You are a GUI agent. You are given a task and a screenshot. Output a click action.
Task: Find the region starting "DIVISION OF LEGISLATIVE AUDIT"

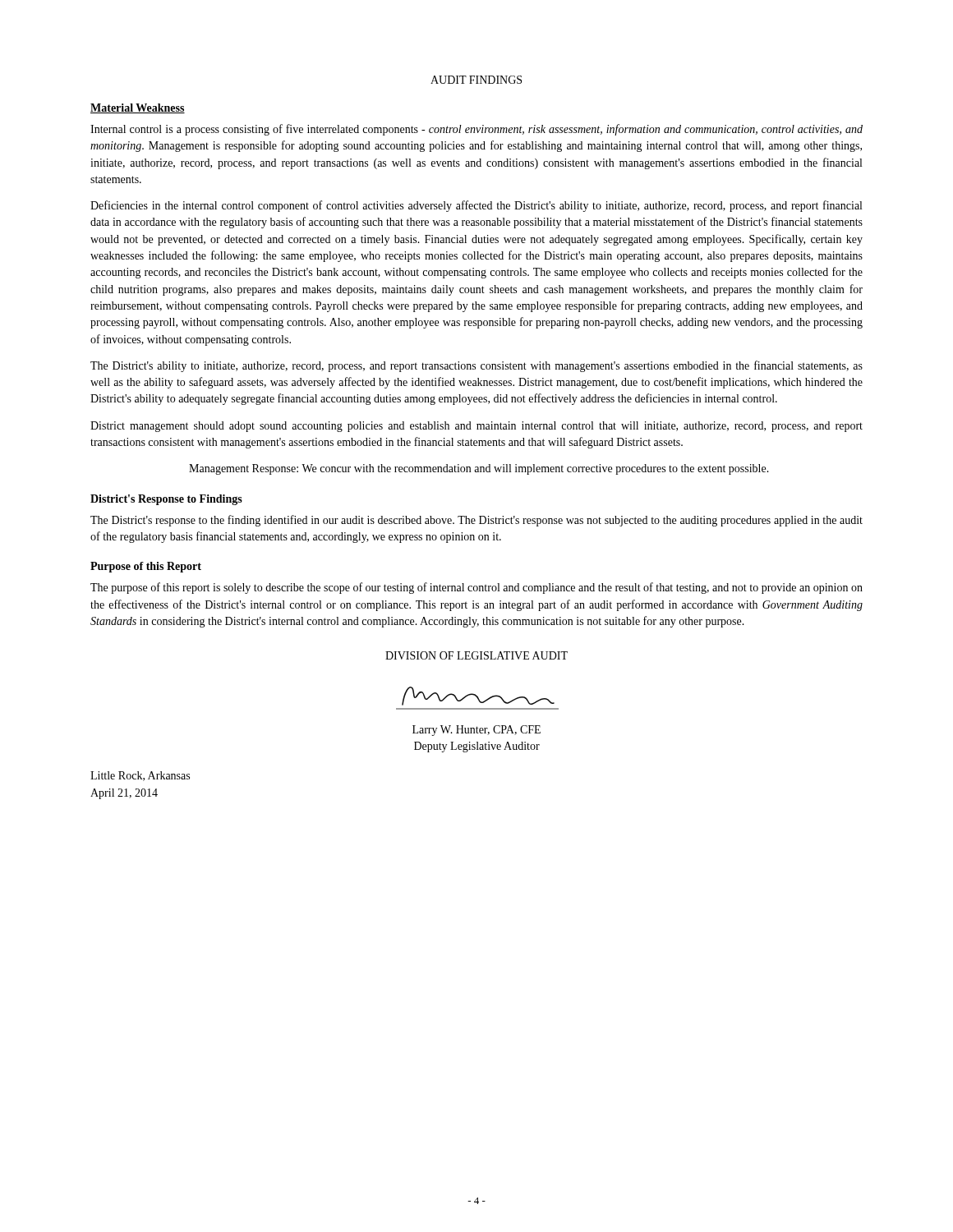click(x=476, y=656)
